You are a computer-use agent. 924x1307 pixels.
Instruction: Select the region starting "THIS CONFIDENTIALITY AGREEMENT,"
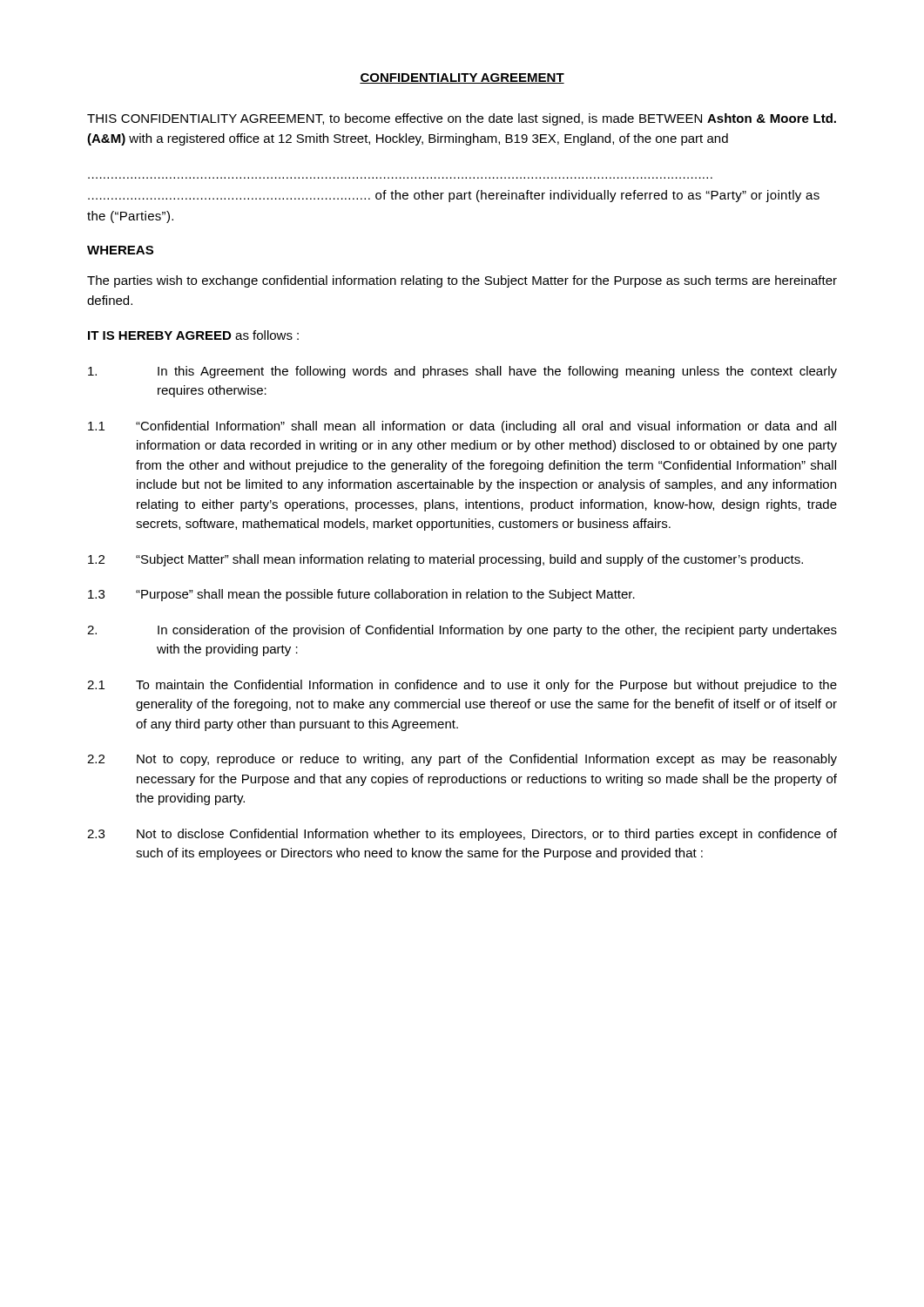[x=462, y=128]
